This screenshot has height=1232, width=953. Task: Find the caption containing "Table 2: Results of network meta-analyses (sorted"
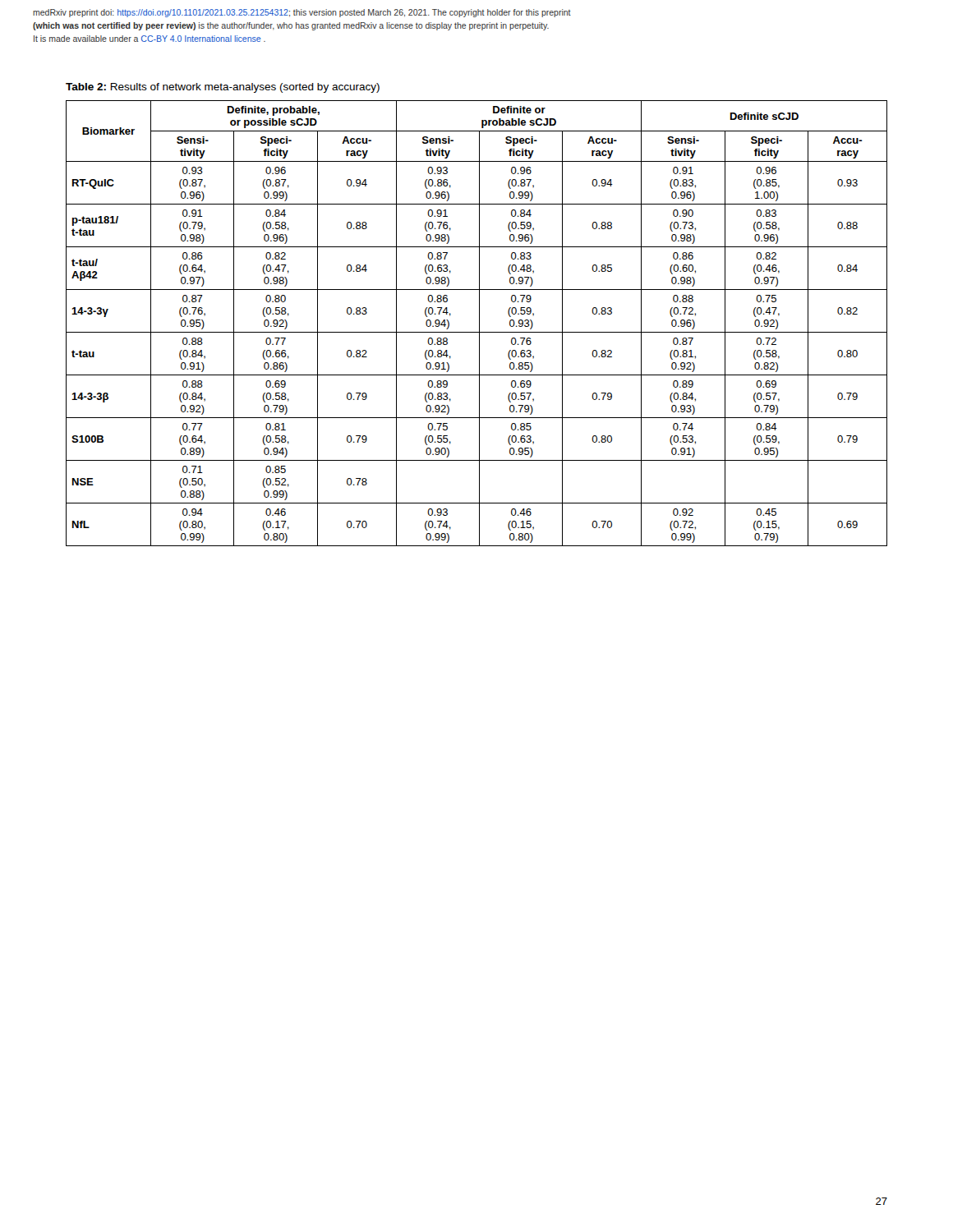(223, 87)
